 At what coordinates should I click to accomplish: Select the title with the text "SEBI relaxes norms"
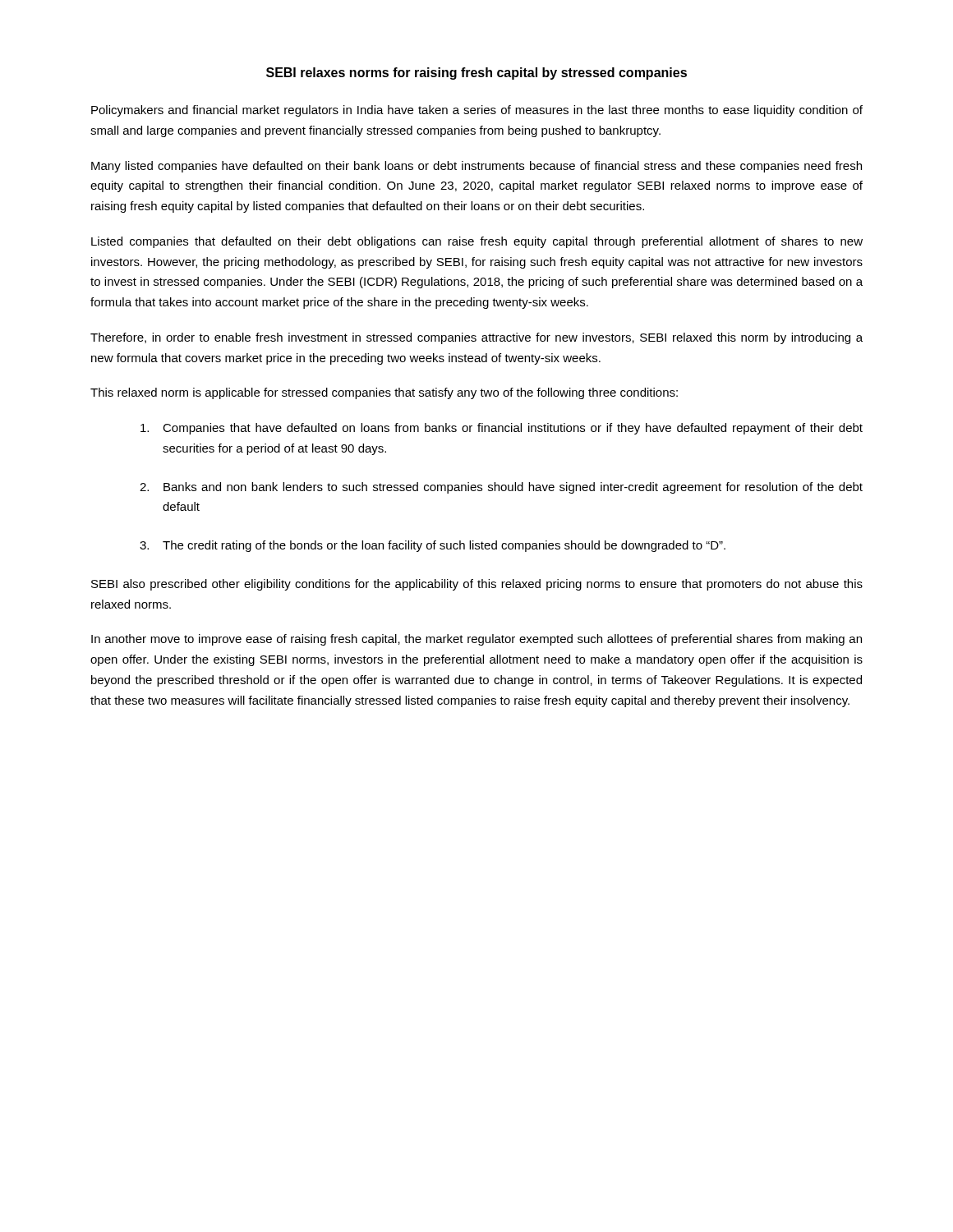click(x=476, y=73)
